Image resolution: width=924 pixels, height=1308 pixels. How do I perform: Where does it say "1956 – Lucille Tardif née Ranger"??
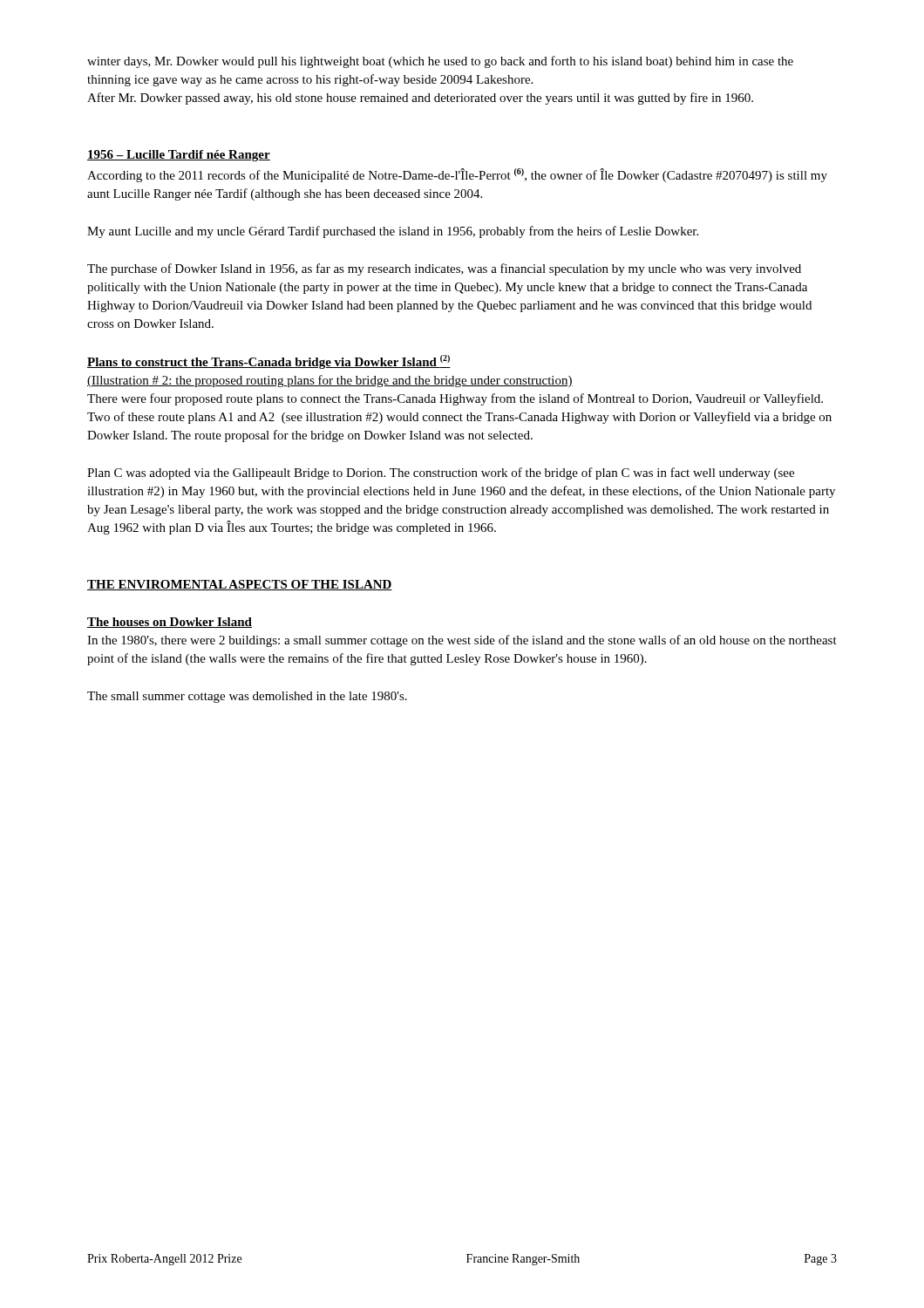179,154
